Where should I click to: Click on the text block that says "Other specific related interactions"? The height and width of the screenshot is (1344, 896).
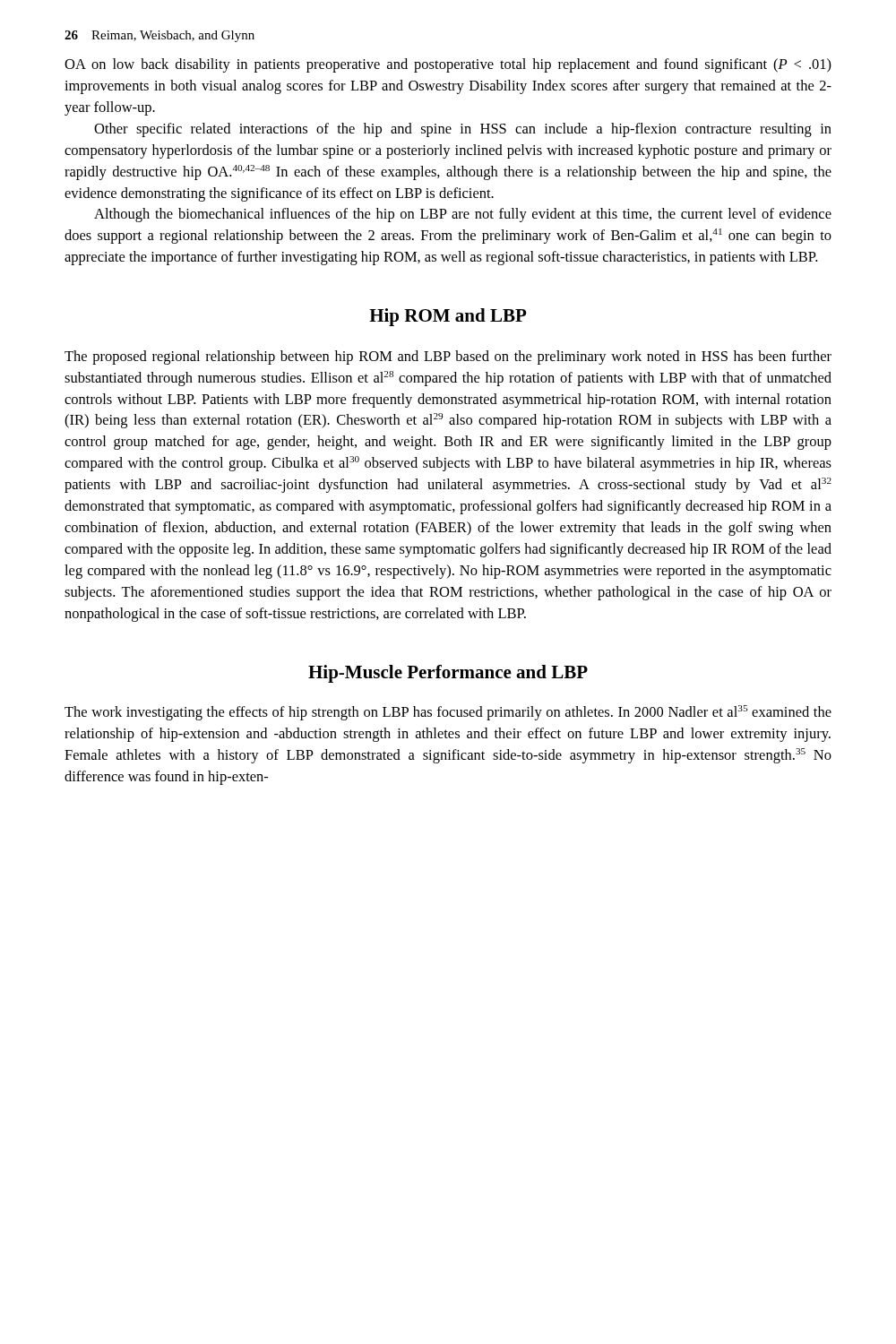click(448, 161)
